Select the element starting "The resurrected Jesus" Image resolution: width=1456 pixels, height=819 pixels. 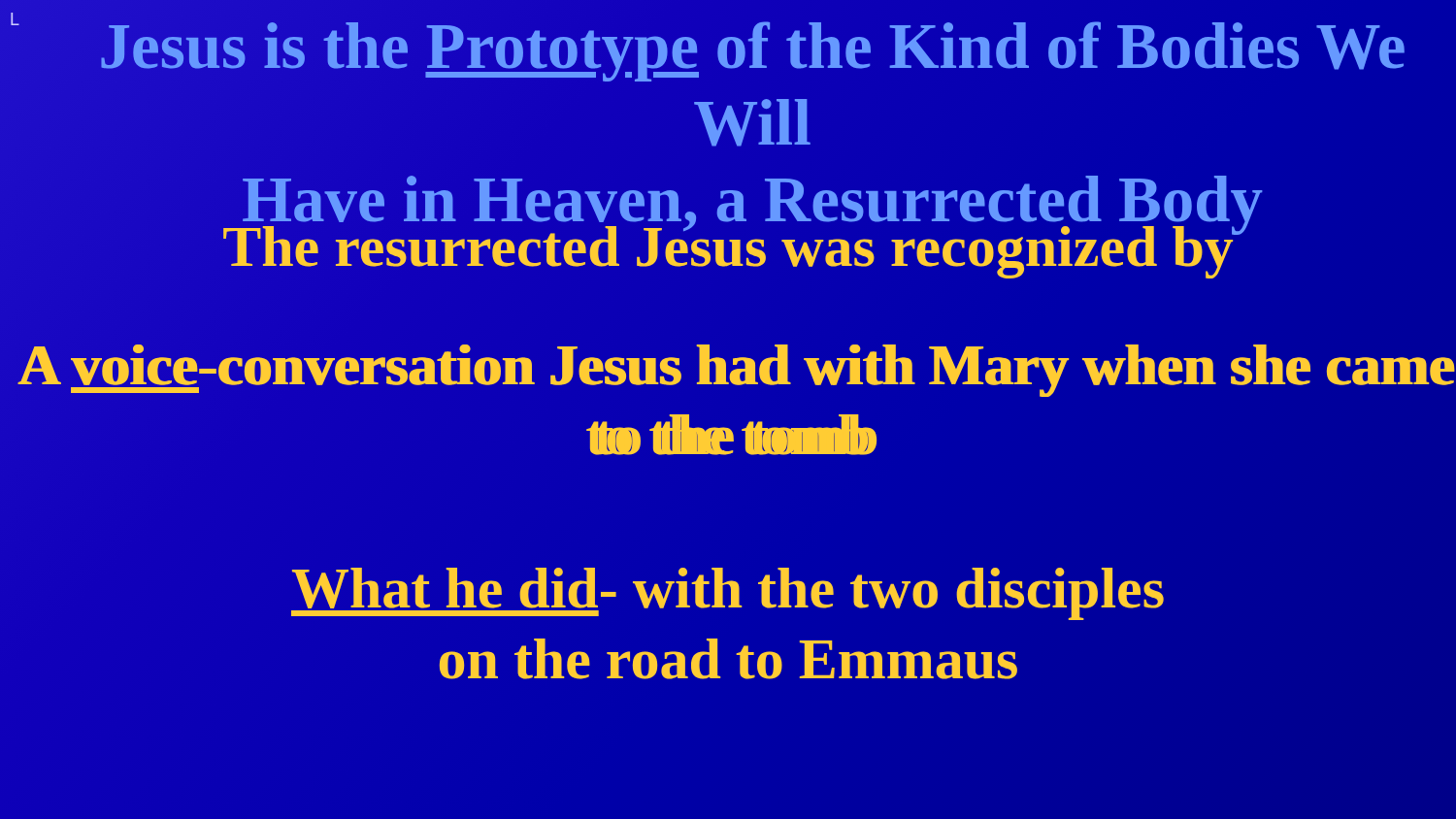coord(728,246)
